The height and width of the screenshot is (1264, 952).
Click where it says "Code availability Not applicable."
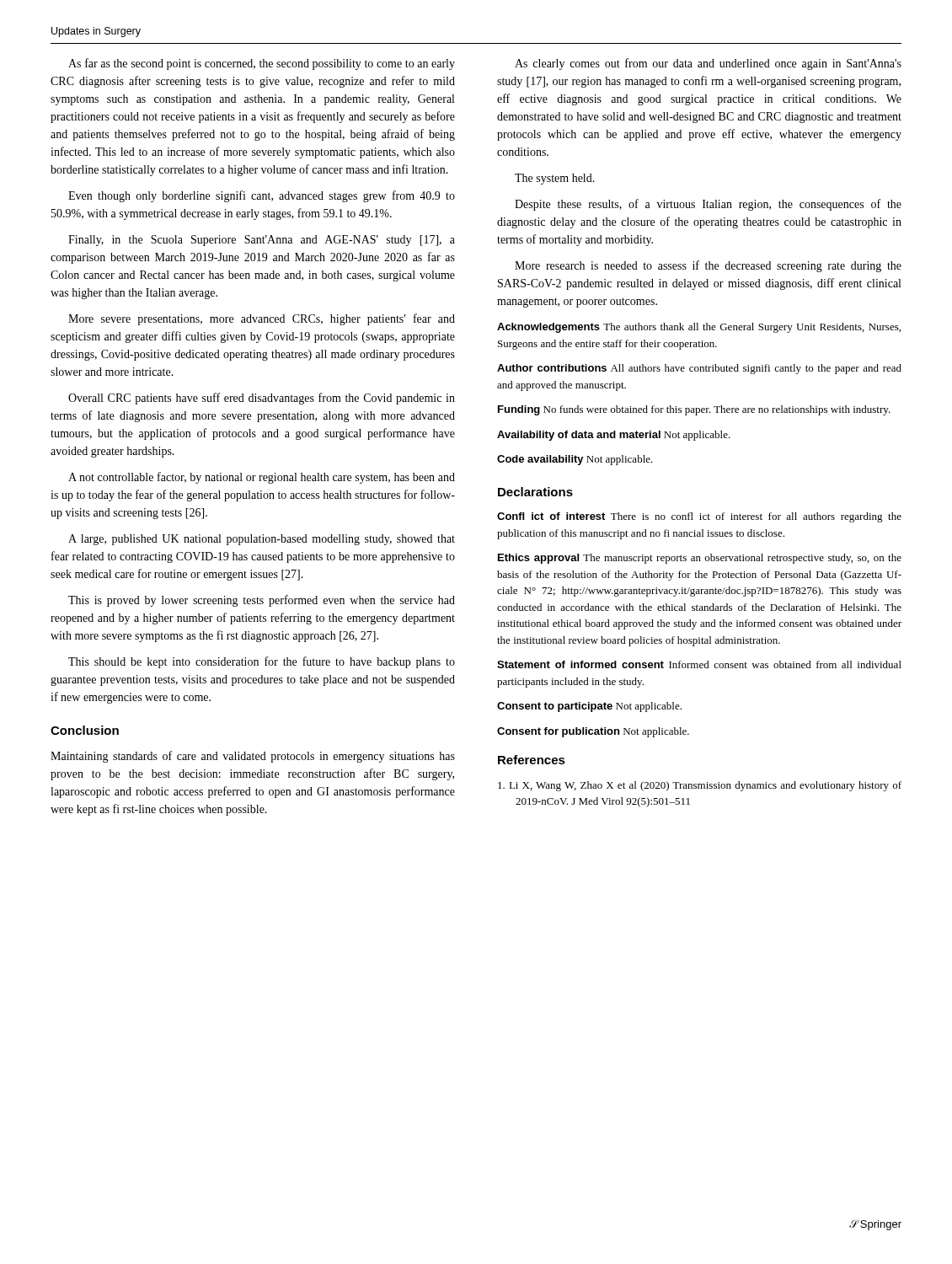coord(575,460)
